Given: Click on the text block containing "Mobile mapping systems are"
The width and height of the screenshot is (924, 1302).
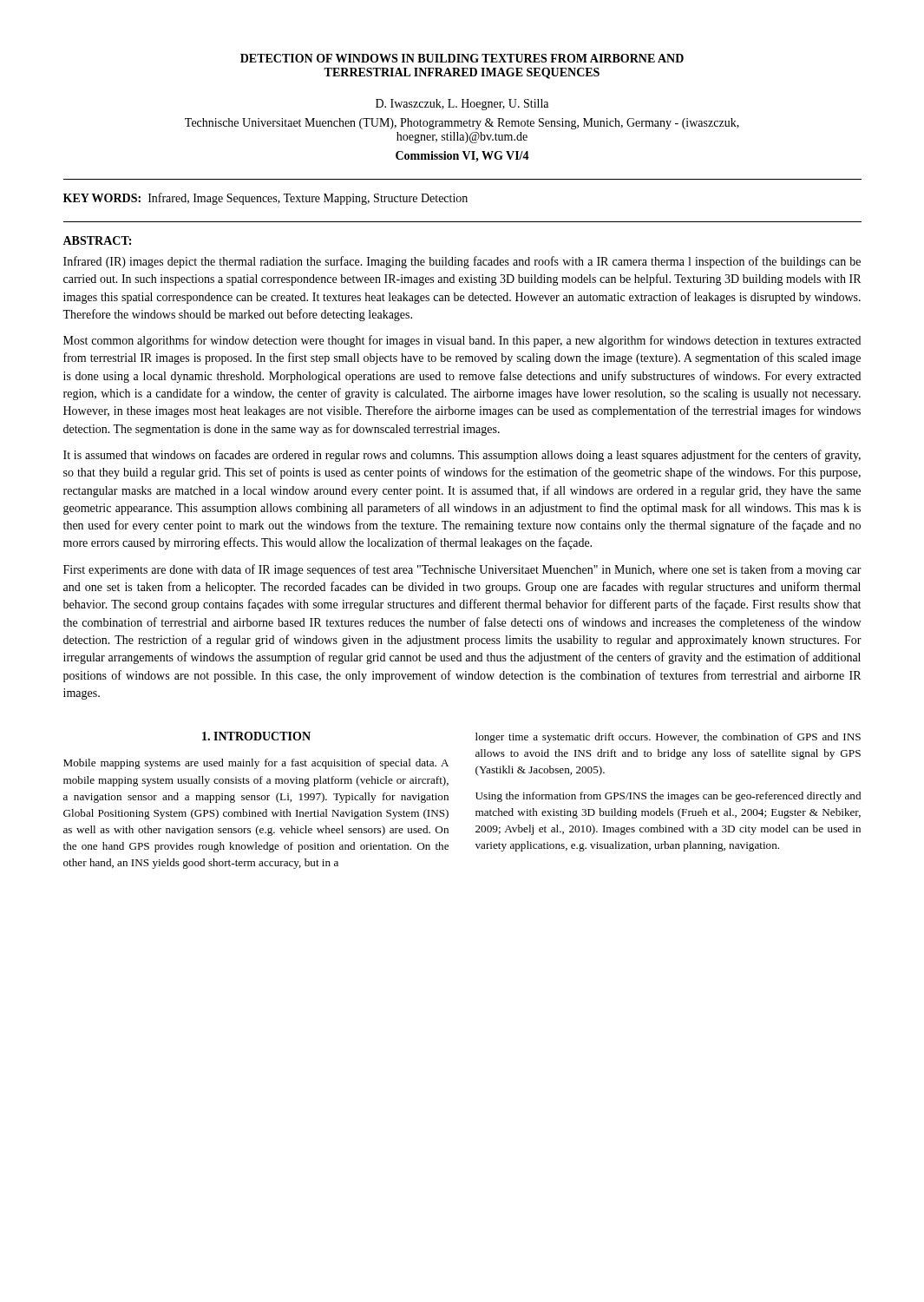Looking at the screenshot, I should click(x=256, y=813).
